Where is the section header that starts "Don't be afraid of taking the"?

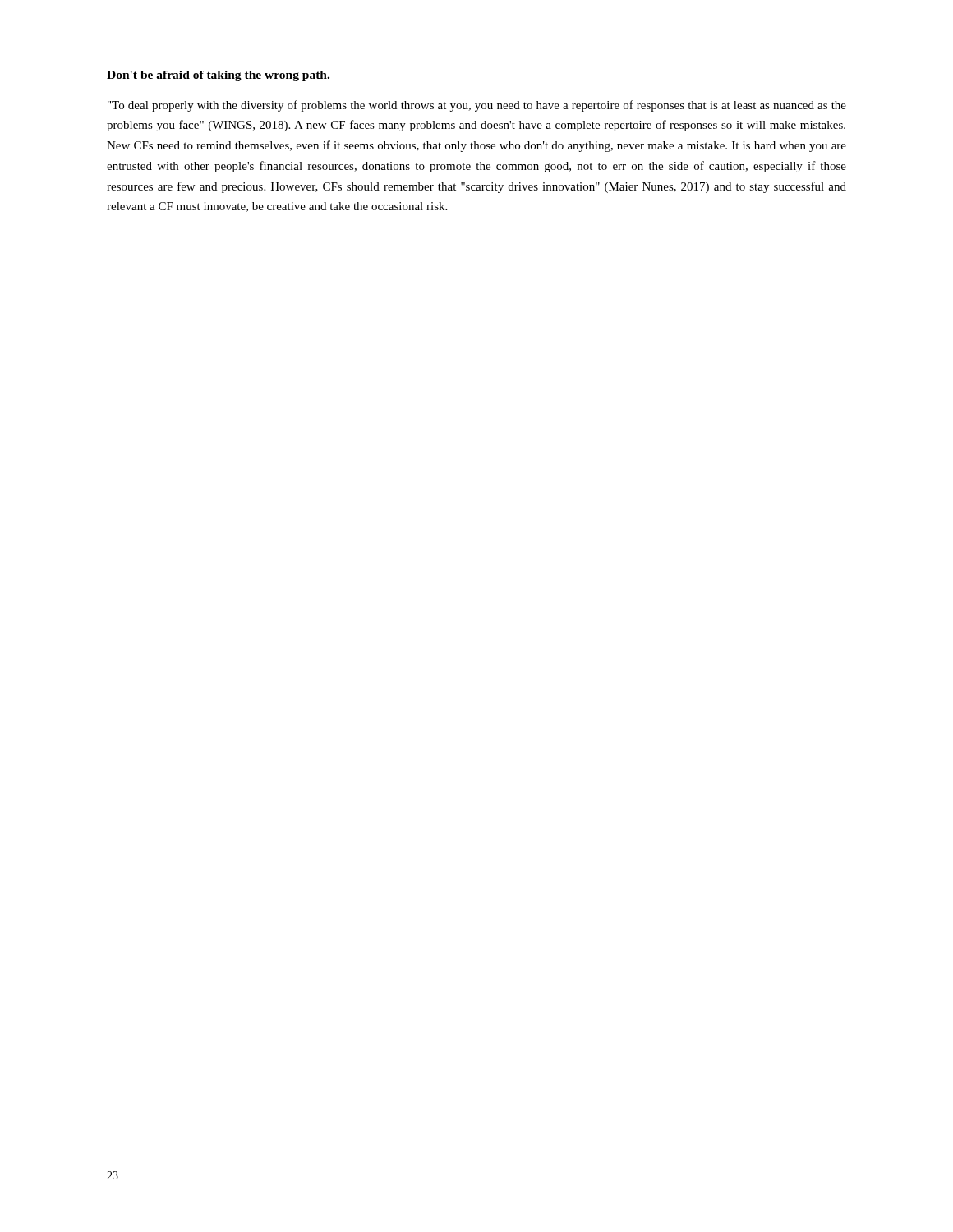[x=218, y=74]
